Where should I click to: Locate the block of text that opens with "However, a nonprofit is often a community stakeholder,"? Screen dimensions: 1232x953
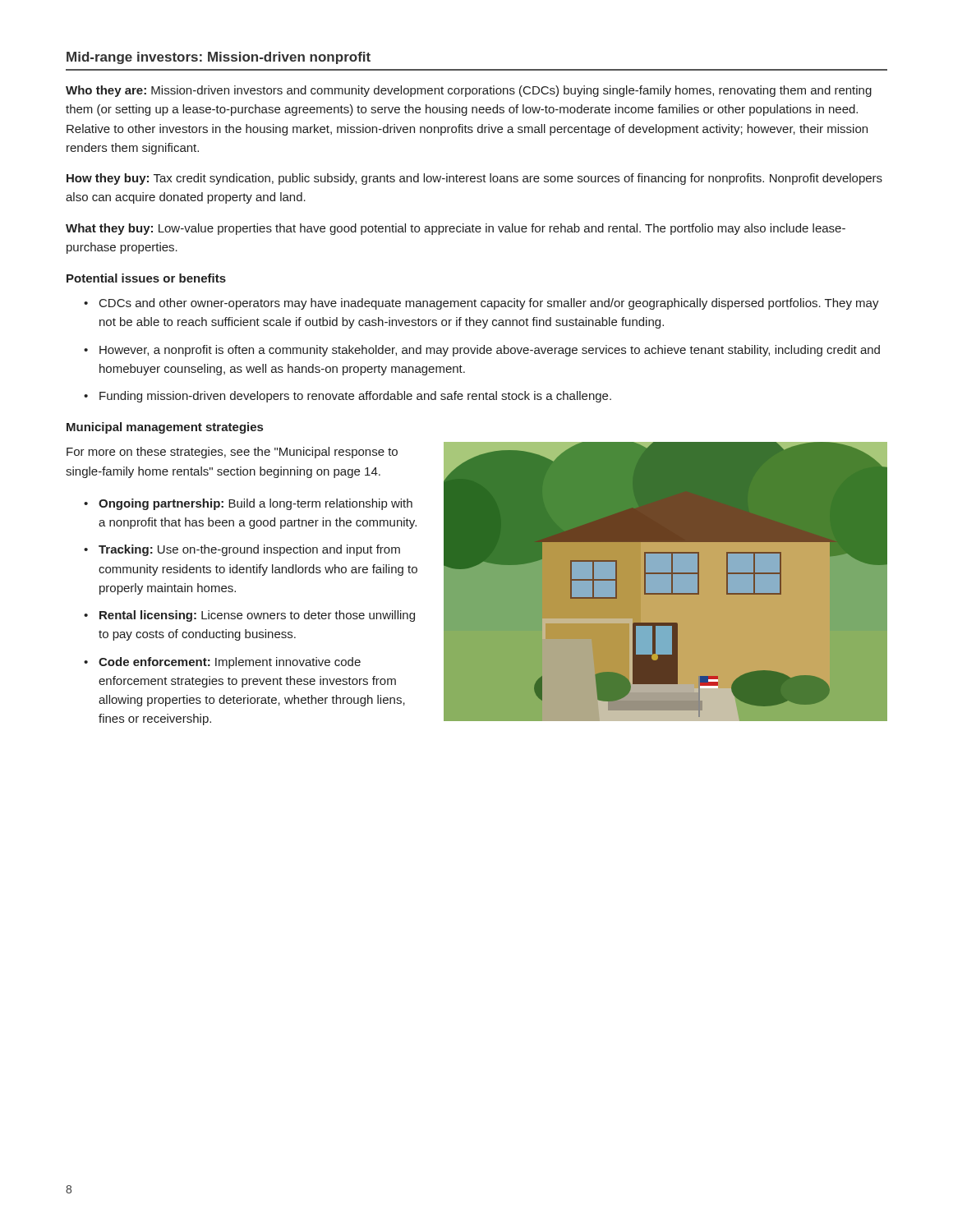click(x=490, y=359)
